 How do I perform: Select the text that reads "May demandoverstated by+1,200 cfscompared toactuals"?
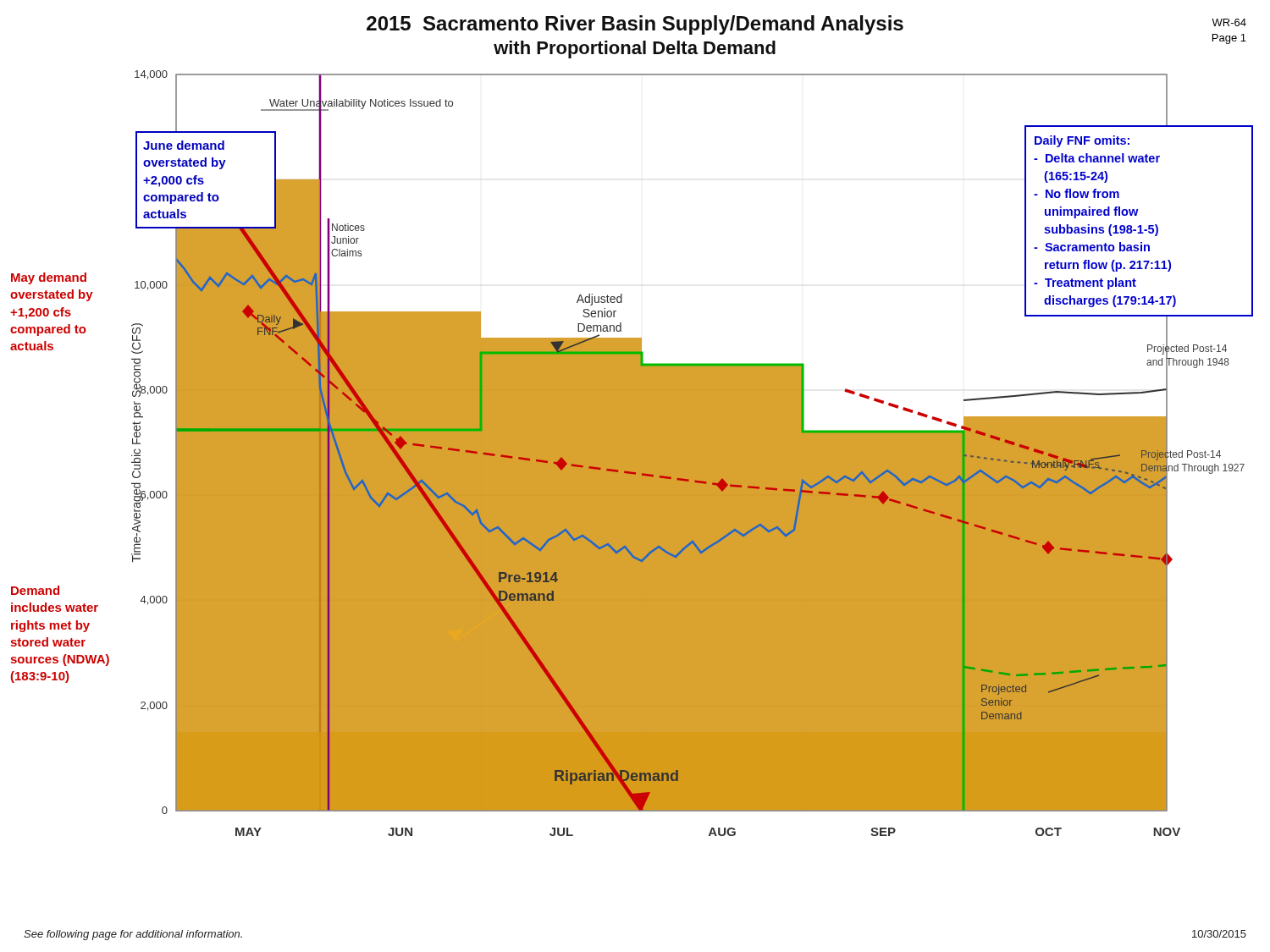(51, 311)
